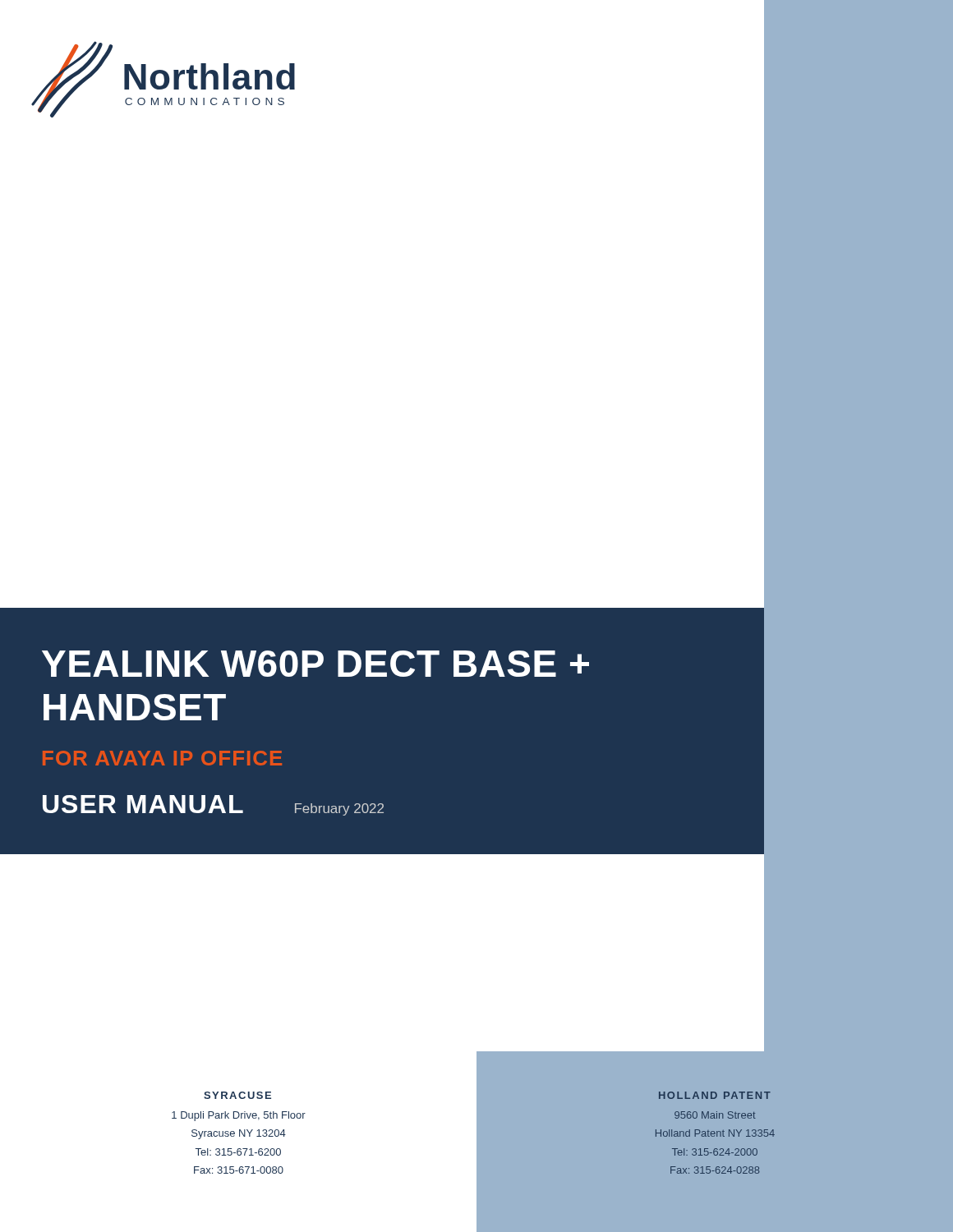Image resolution: width=953 pixels, height=1232 pixels.
Task: Find "FOR AVAYA IP OFFICE" on this page
Action: click(x=162, y=758)
